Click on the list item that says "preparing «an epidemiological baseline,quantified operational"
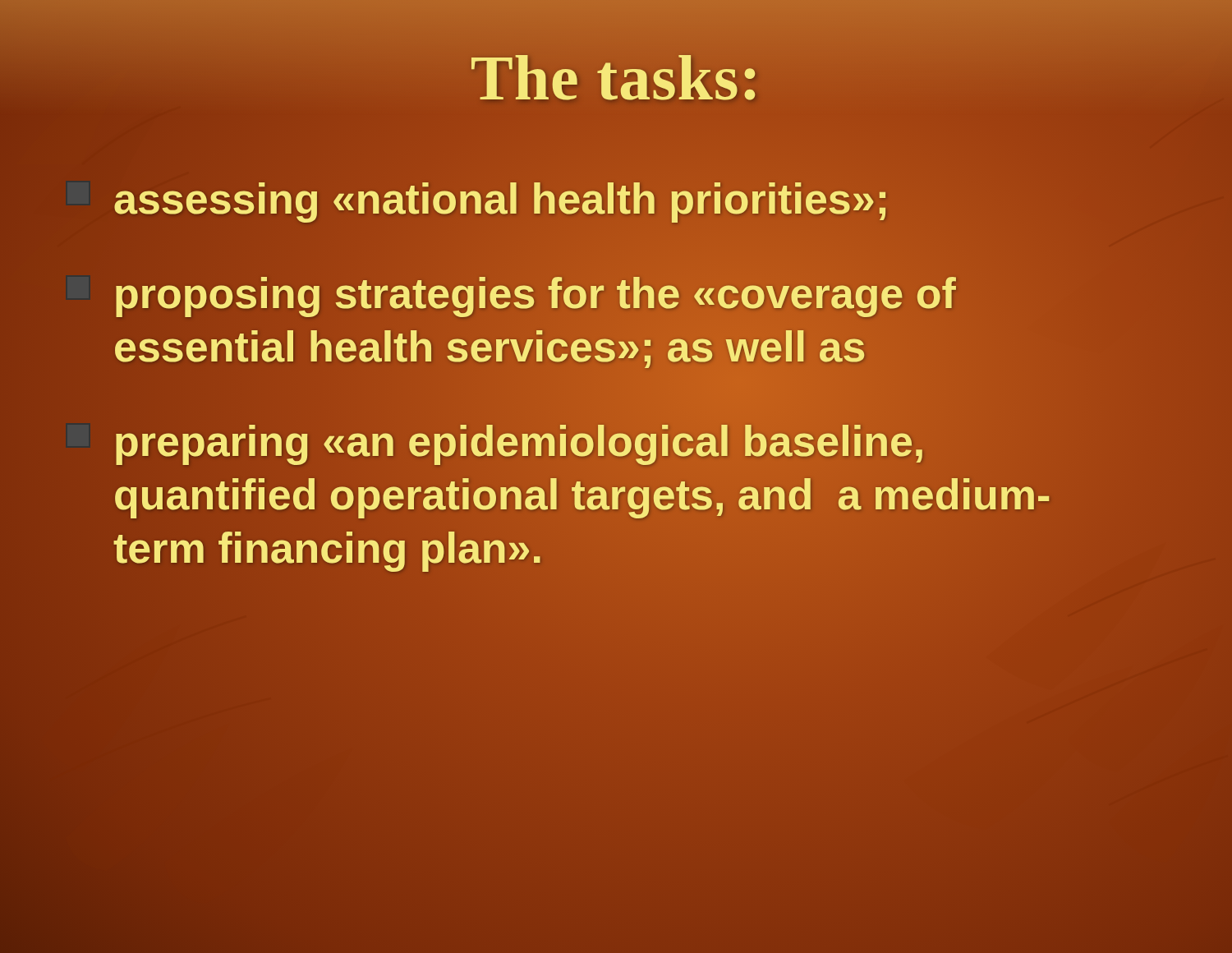This screenshot has width=1232, height=953. (558, 495)
